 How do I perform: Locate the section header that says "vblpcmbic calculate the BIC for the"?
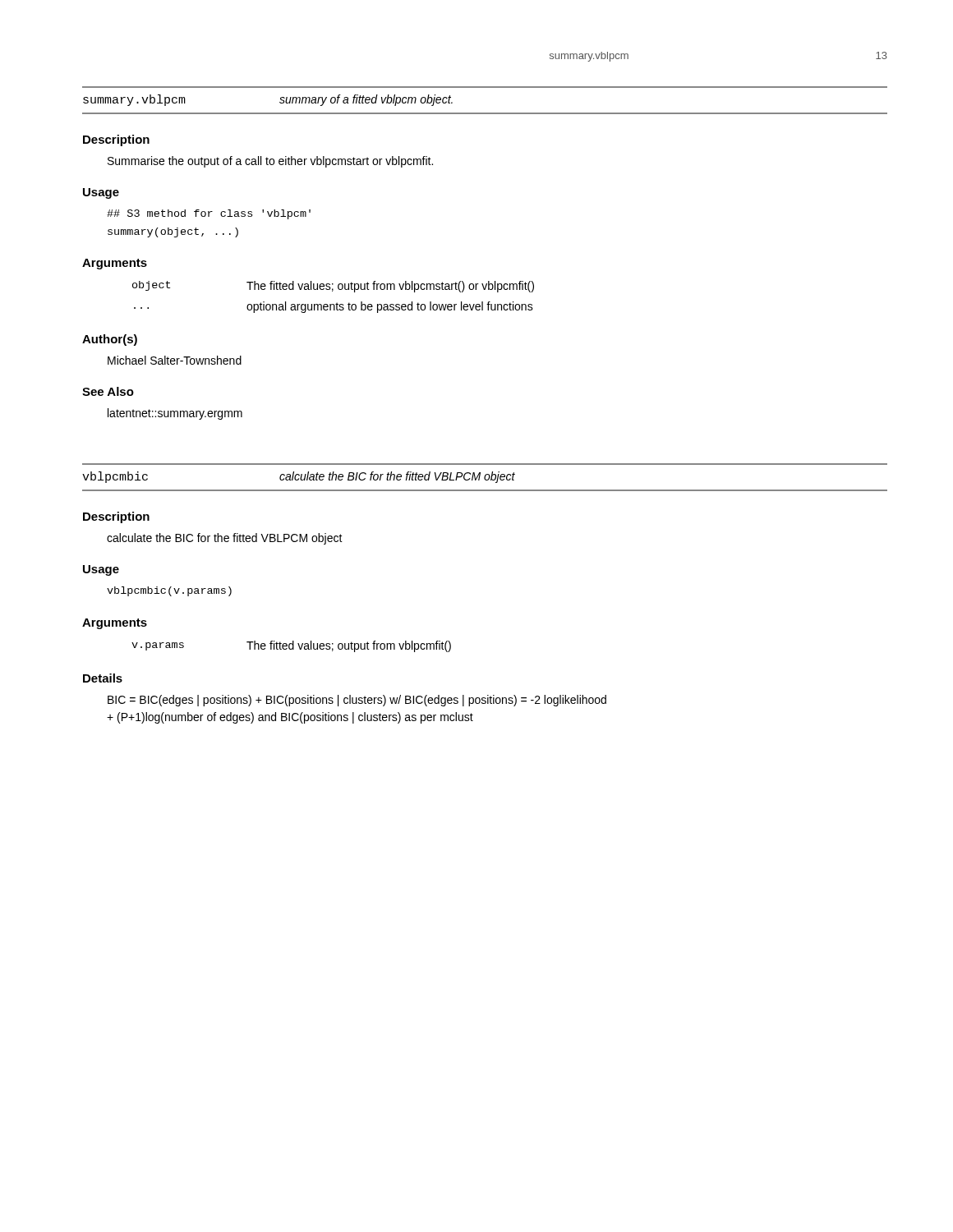298,477
